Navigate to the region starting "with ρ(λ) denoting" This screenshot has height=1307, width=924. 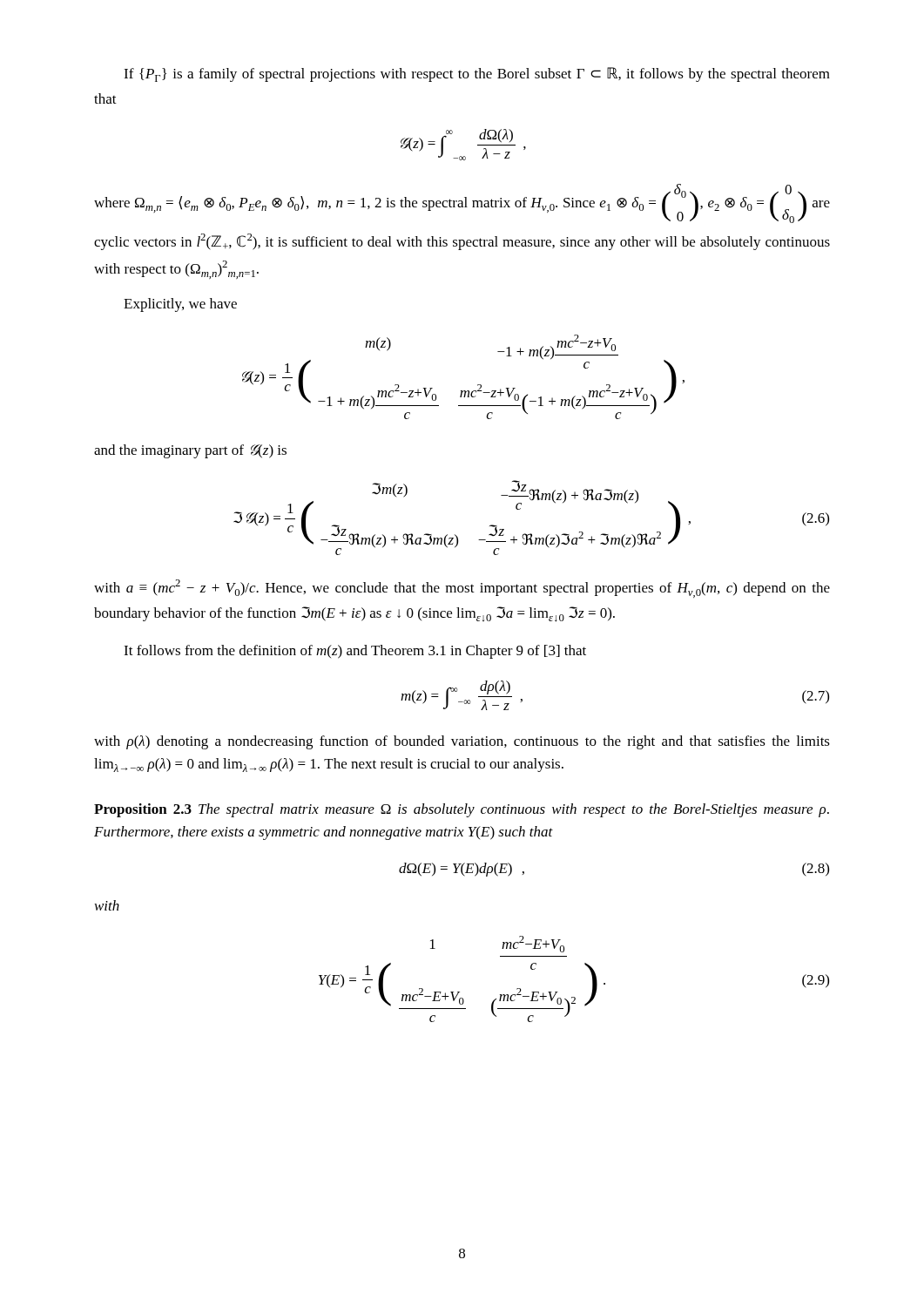click(462, 754)
